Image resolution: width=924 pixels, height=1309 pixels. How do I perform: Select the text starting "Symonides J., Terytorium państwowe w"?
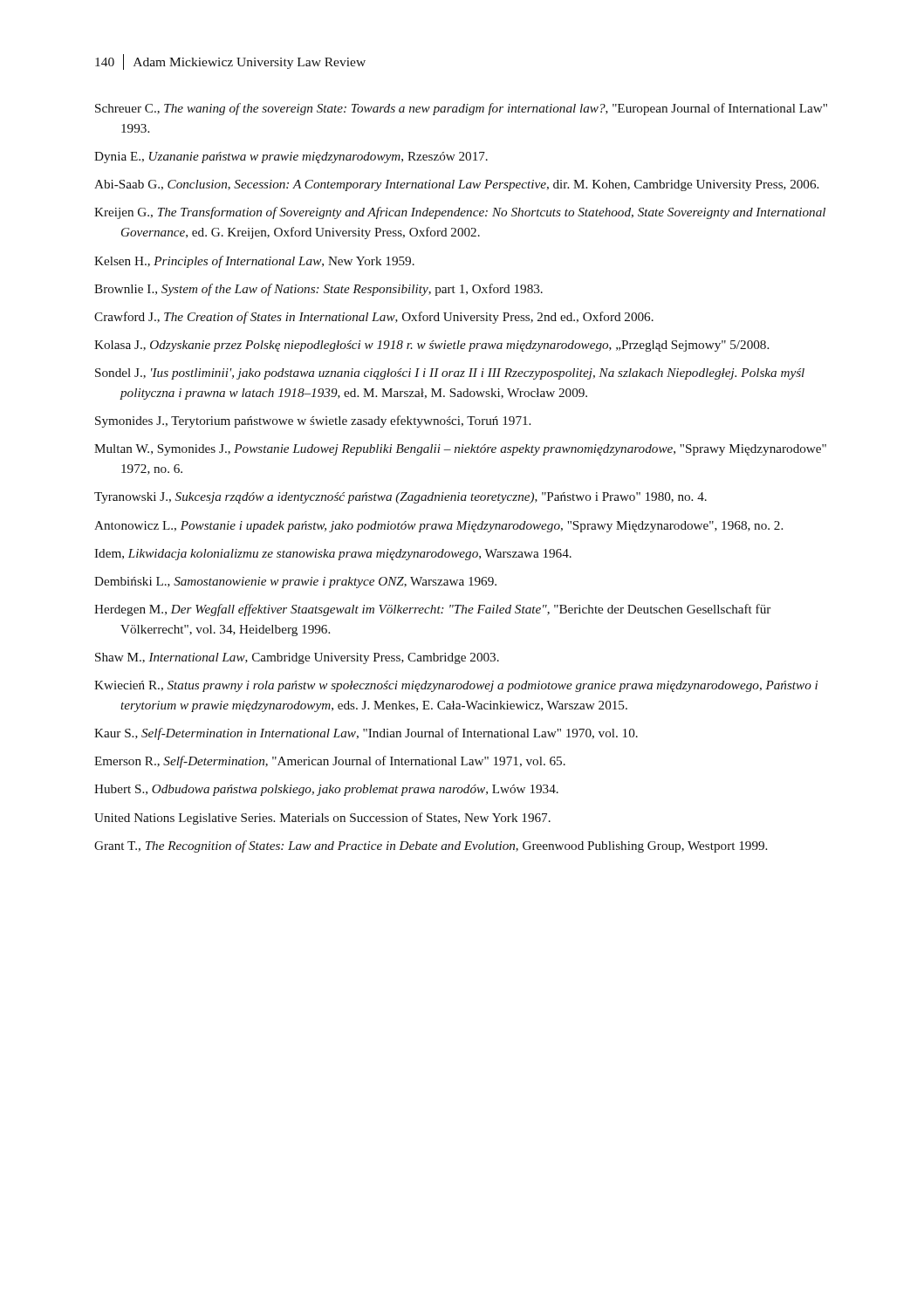313,420
